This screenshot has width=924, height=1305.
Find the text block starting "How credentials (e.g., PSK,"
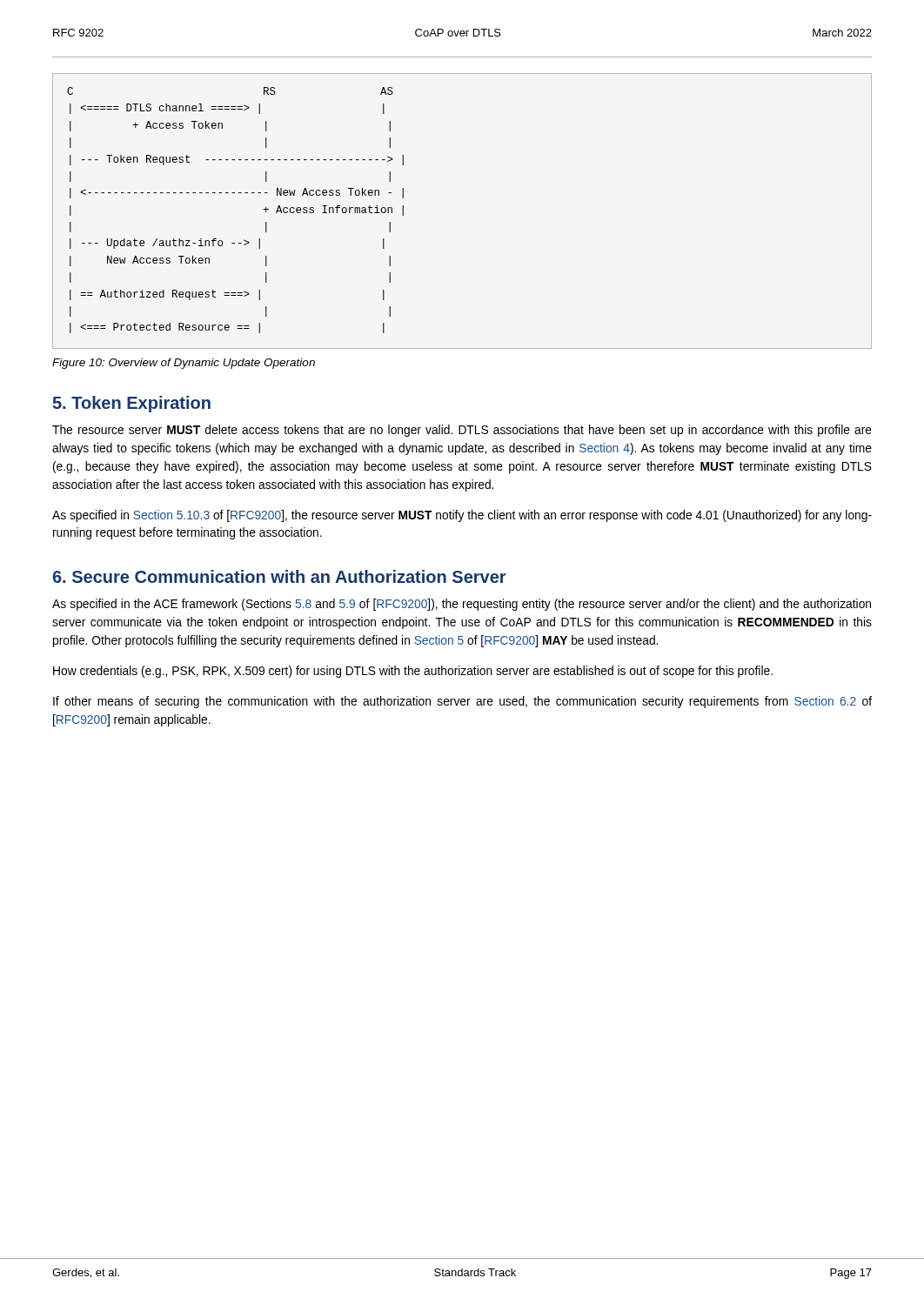(413, 672)
